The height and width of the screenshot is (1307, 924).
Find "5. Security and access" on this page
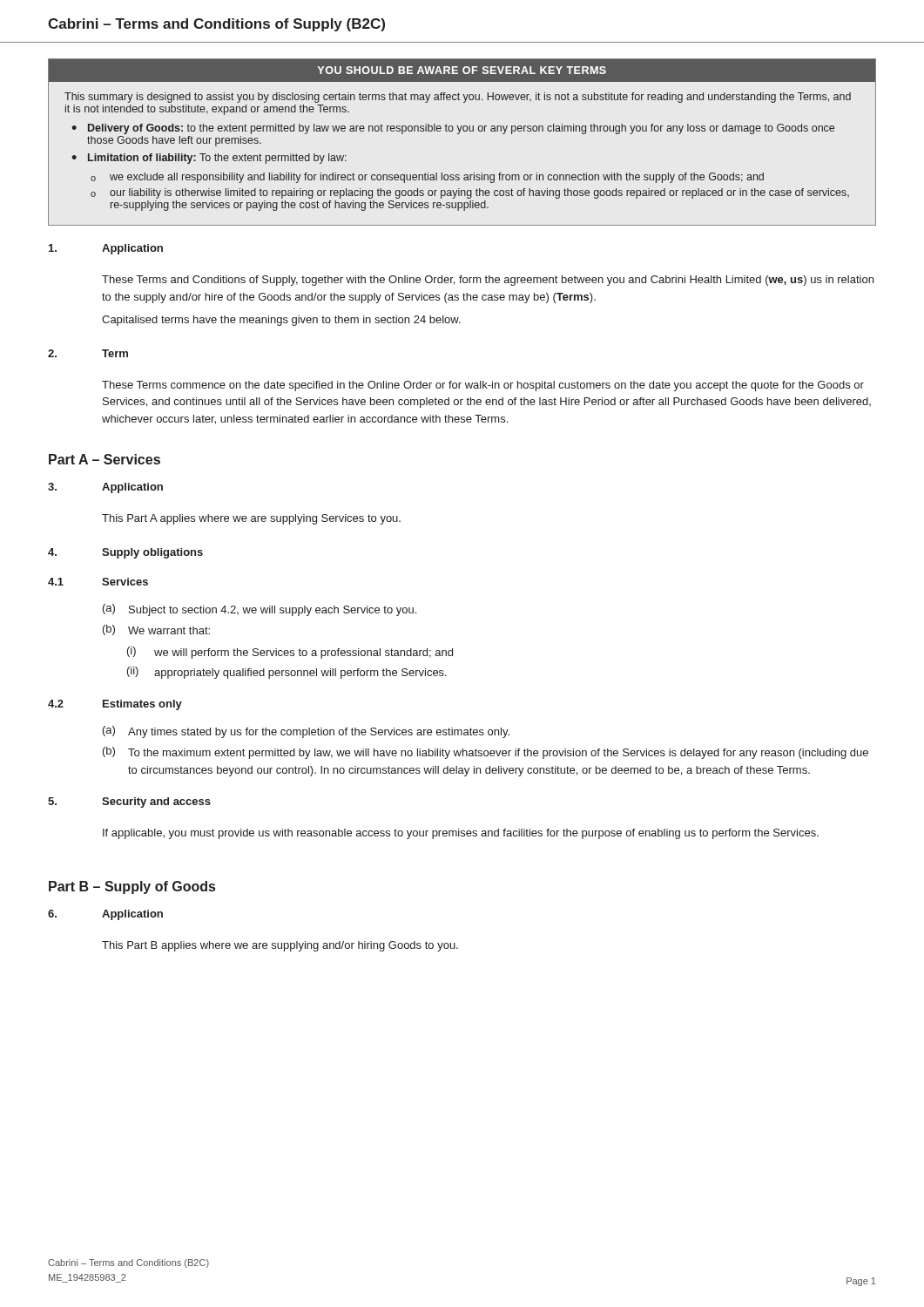click(x=129, y=802)
